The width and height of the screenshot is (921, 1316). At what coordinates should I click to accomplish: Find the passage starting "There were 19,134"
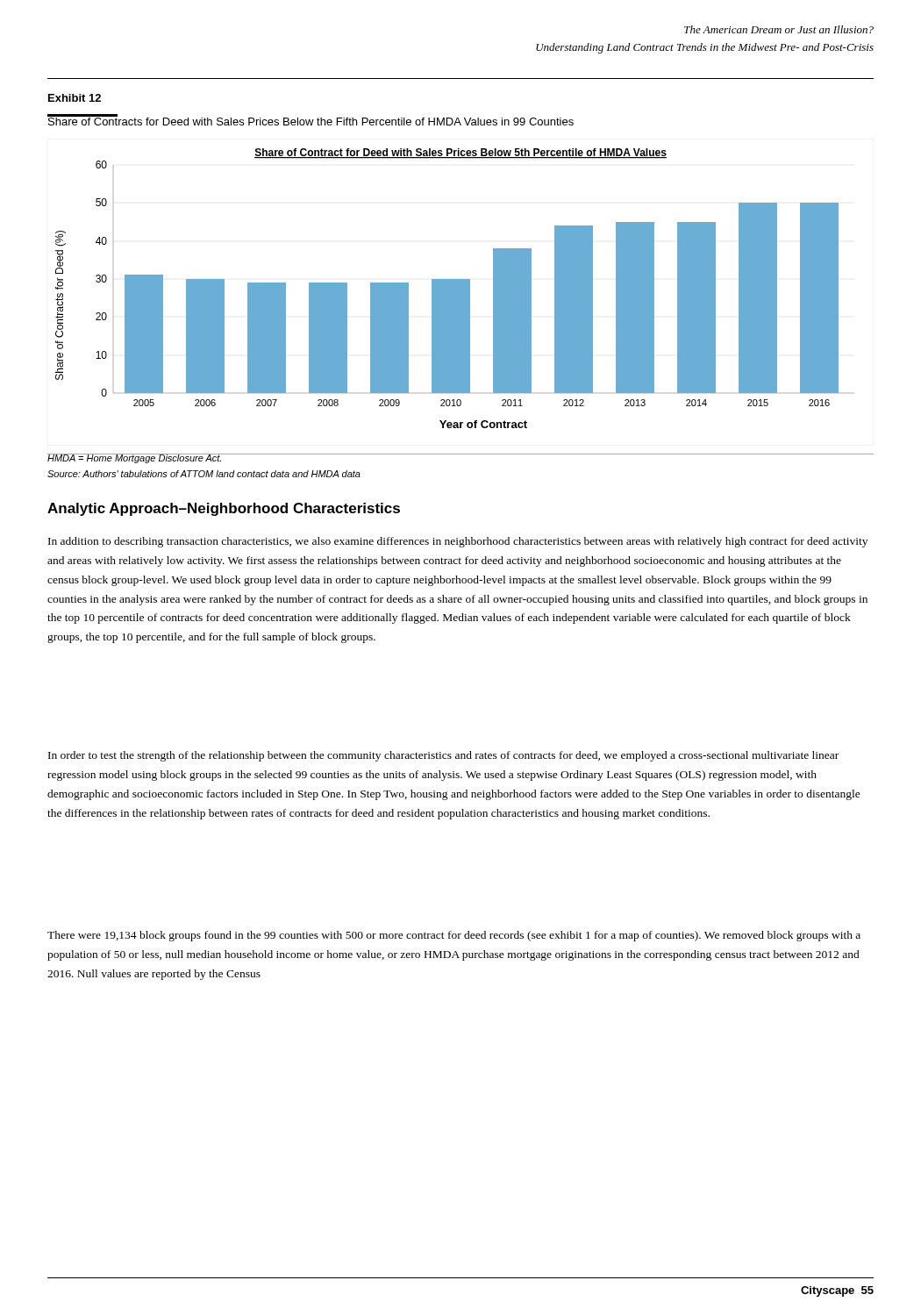[x=454, y=954]
